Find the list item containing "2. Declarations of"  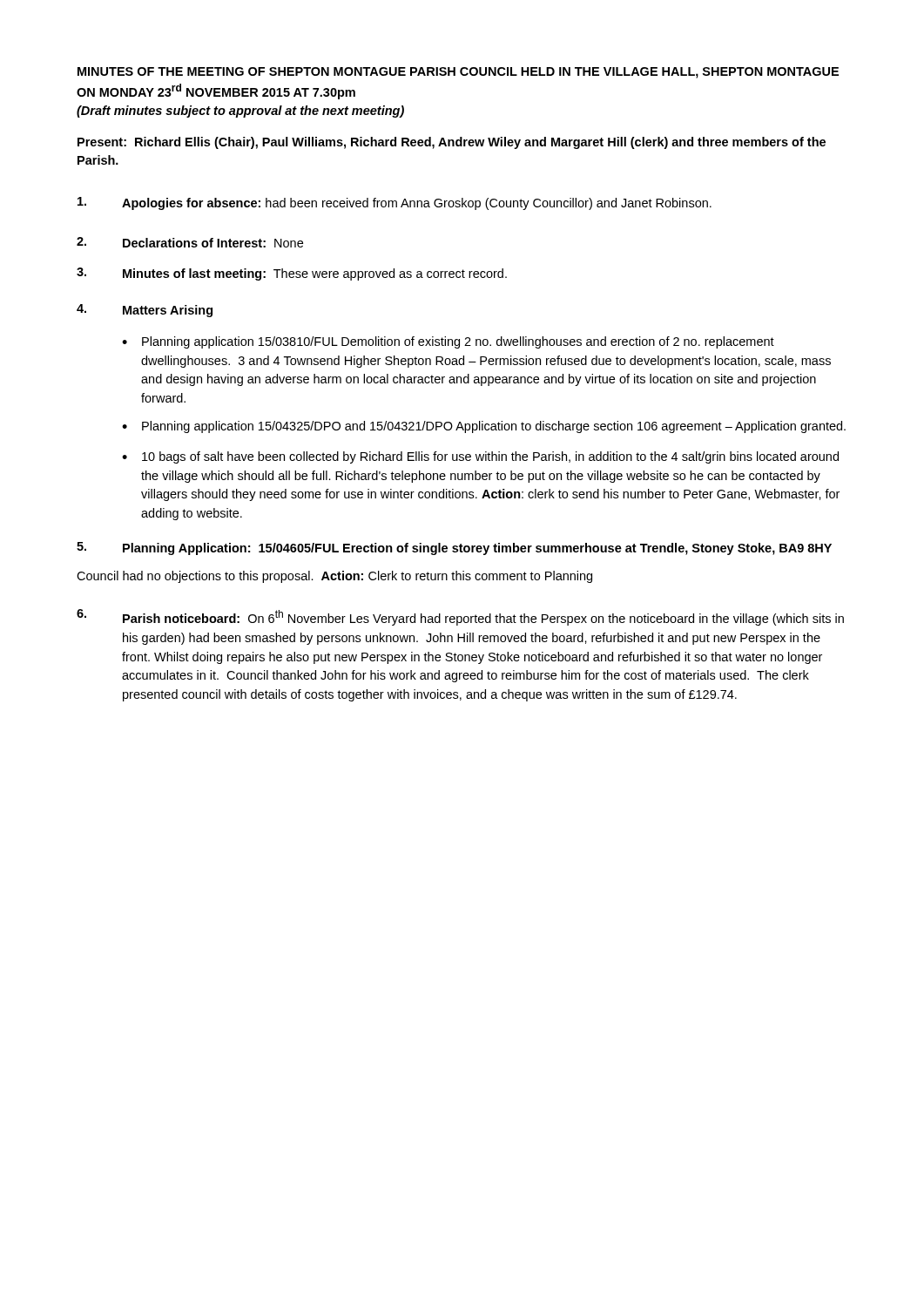[x=190, y=242]
